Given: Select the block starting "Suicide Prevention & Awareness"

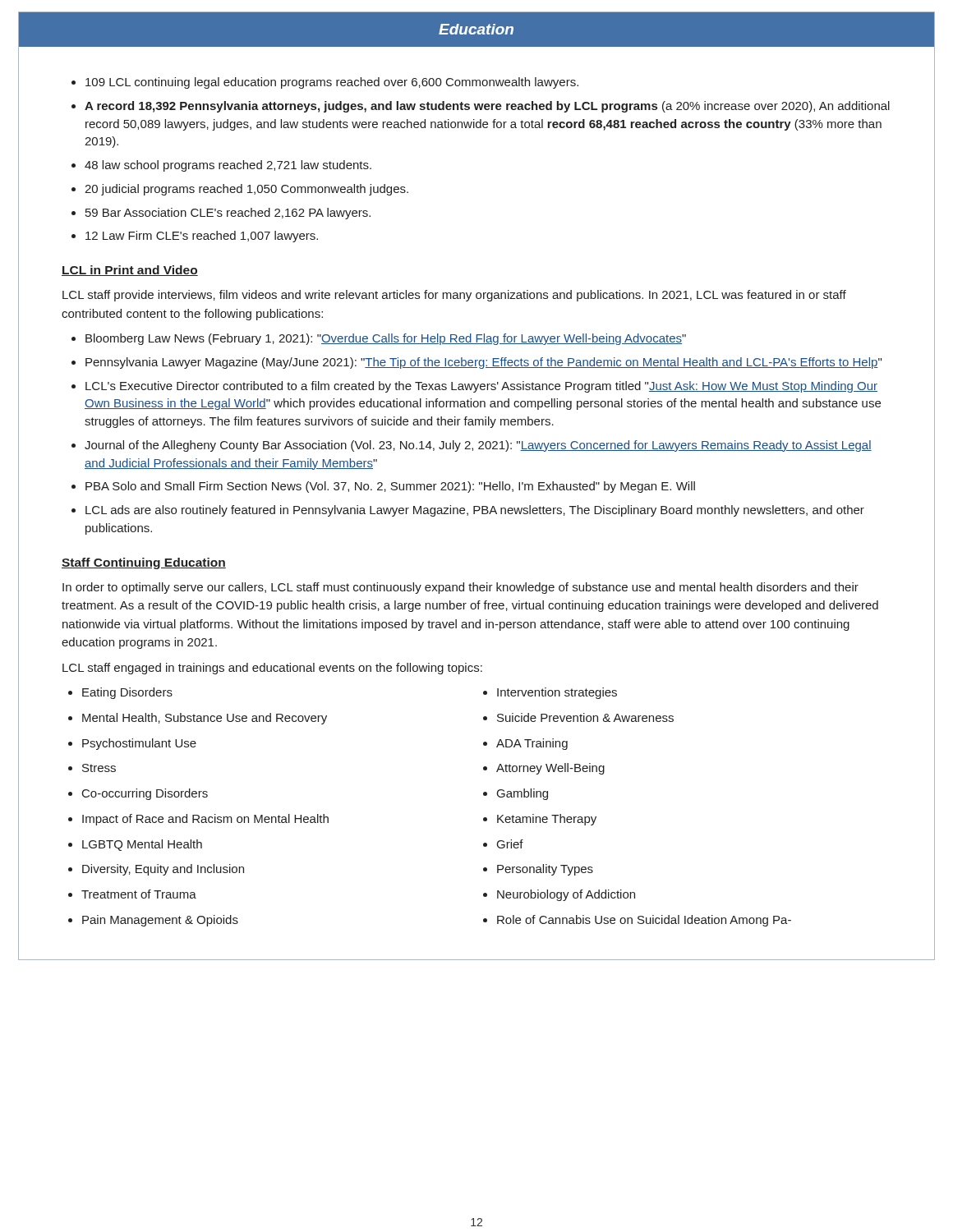Looking at the screenshot, I should tap(585, 717).
